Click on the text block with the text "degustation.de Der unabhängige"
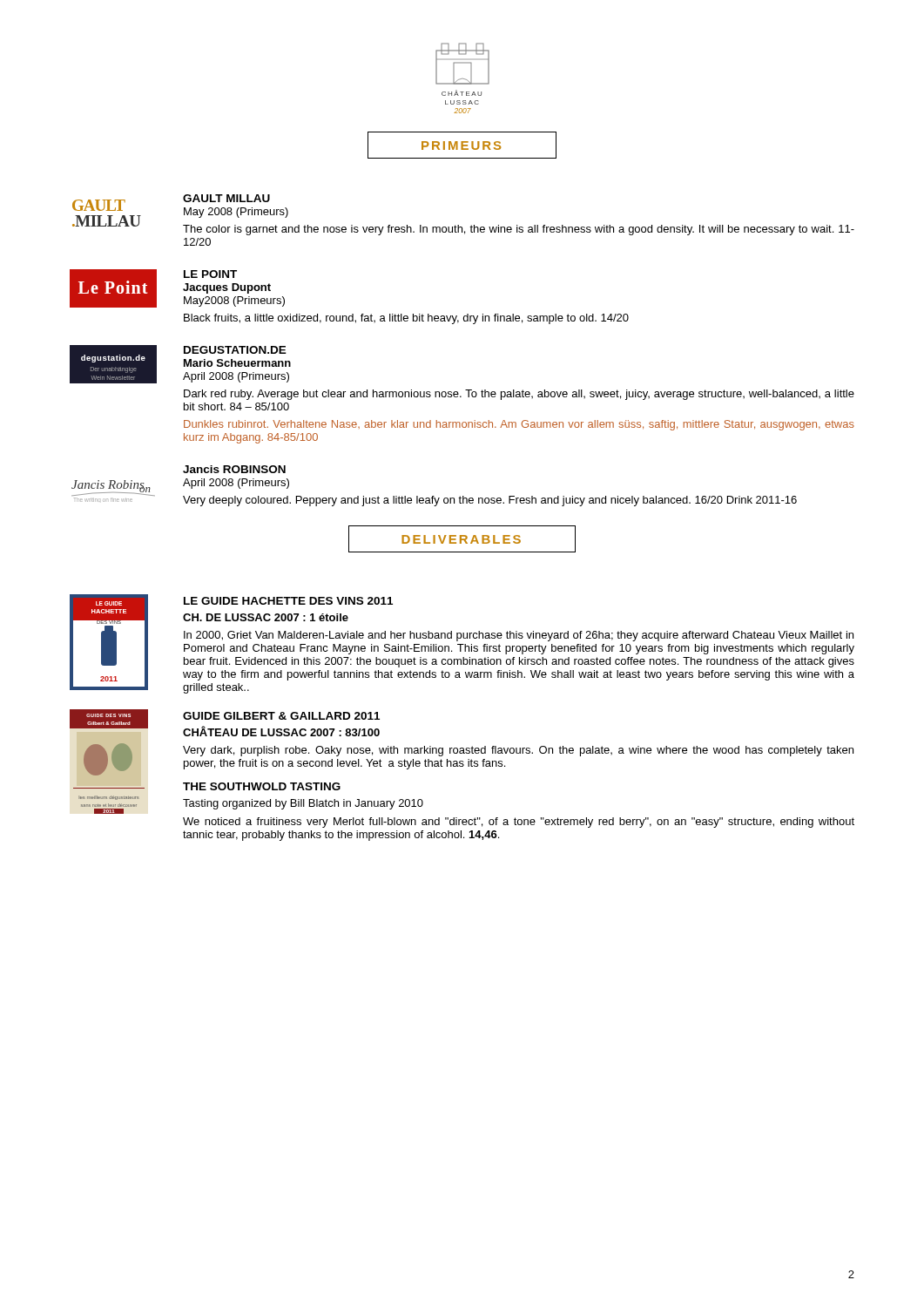Image resolution: width=924 pixels, height=1307 pixels. tap(462, 393)
